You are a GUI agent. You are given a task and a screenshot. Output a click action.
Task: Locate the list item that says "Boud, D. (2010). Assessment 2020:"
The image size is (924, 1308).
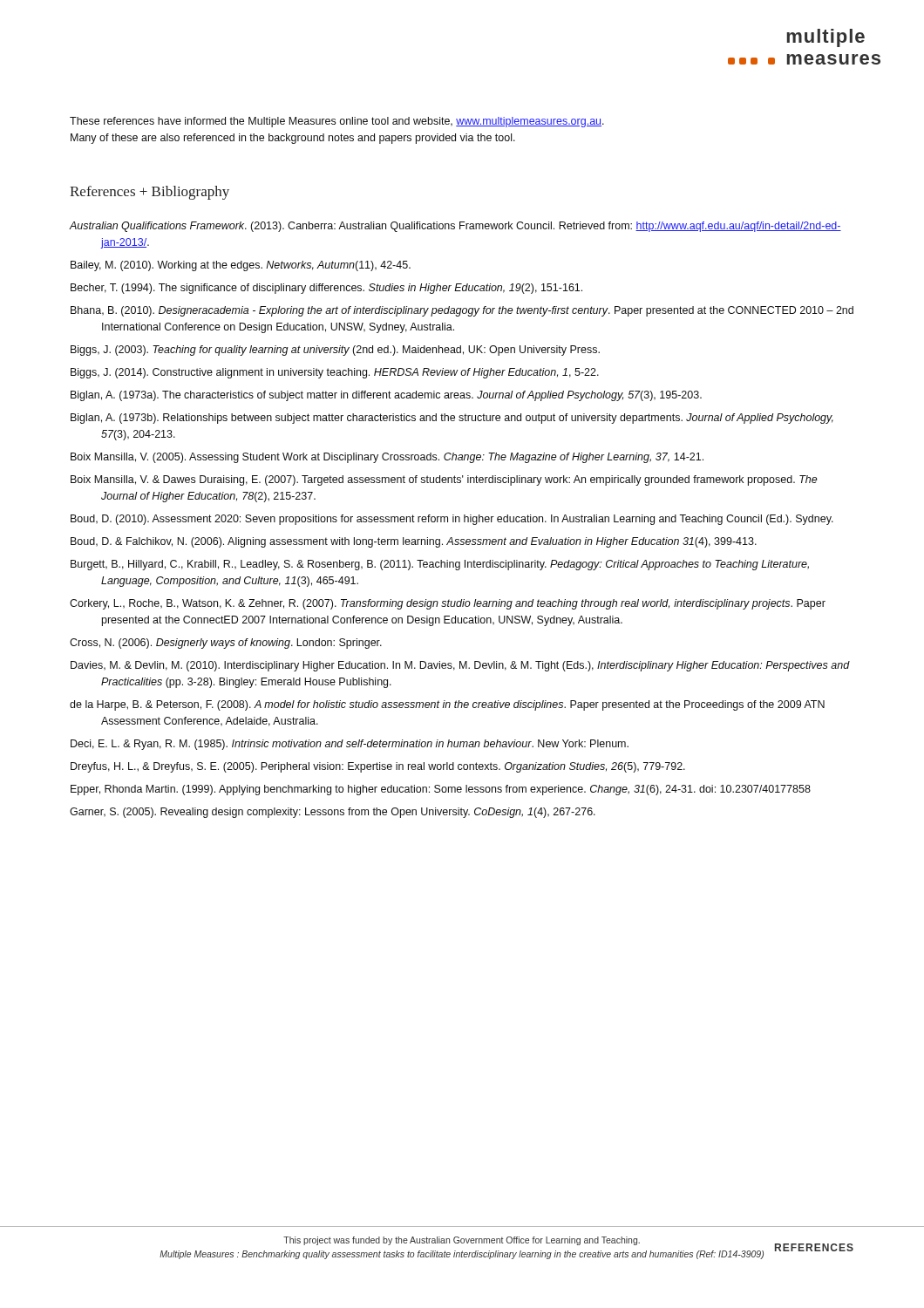click(x=452, y=519)
